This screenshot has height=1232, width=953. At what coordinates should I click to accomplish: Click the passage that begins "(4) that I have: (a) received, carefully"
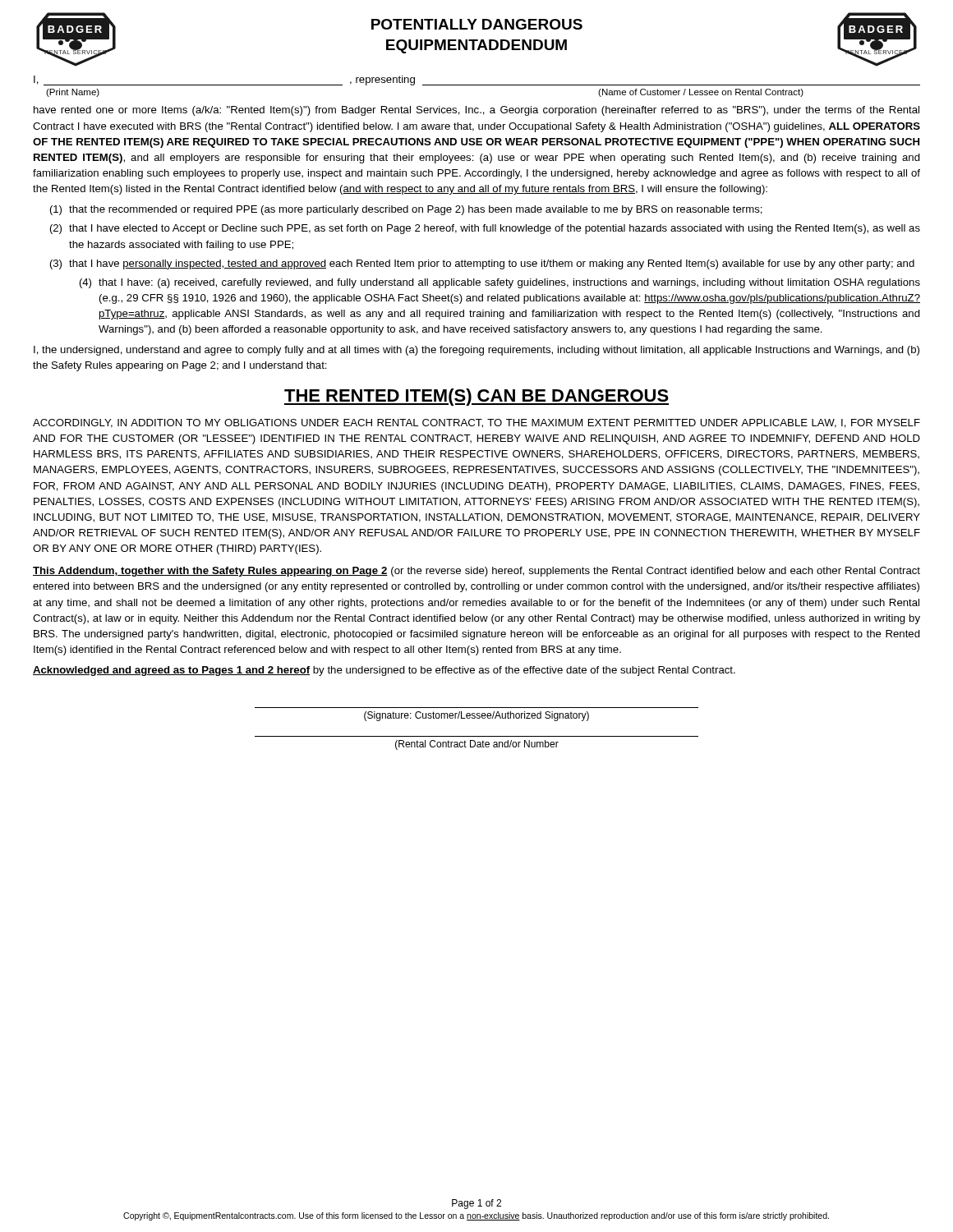491,306
